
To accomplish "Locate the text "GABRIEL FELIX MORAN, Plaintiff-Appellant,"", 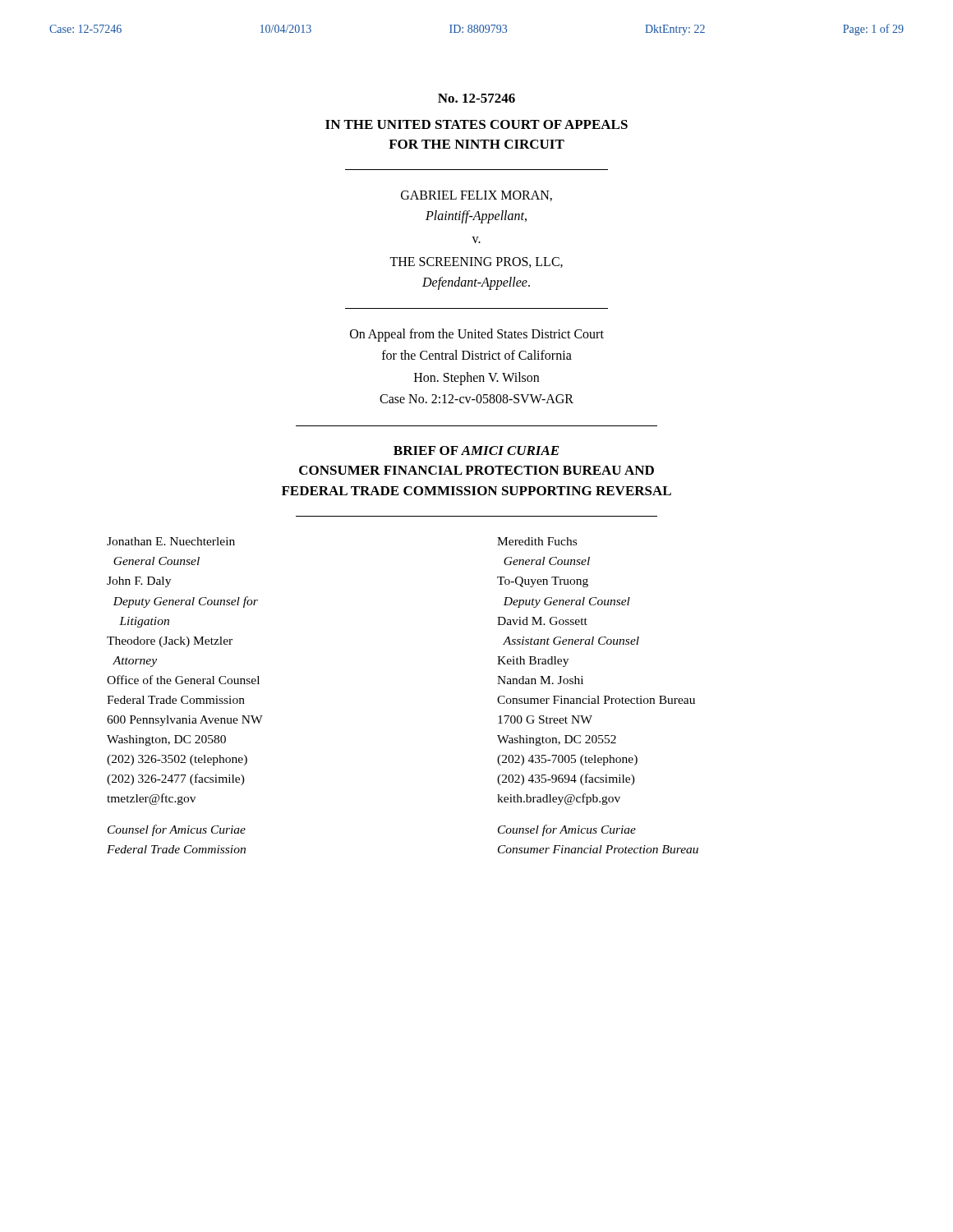I will (476, 205).
